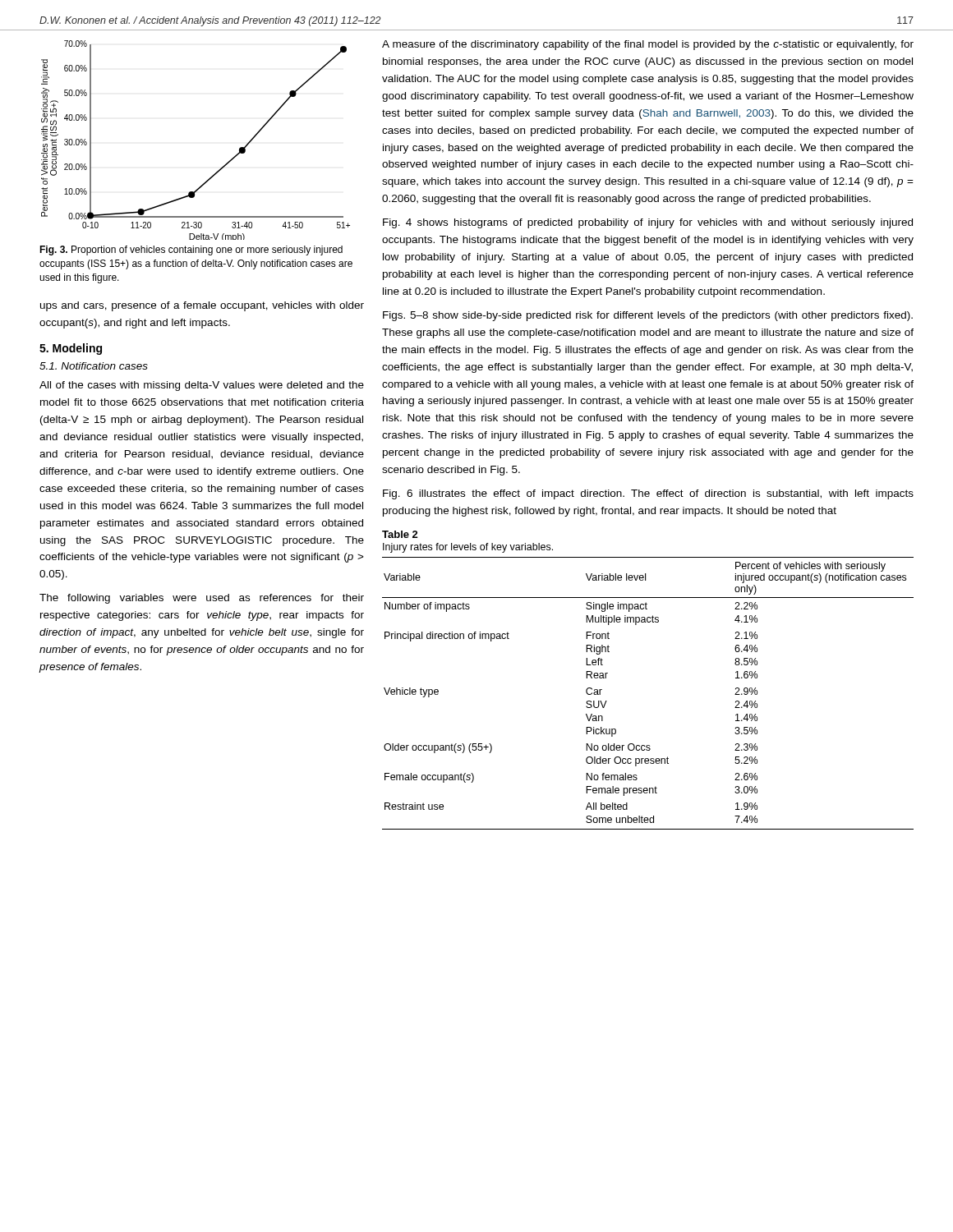Screen dimensions: 1232x953
Task: Click on the element starting "The following variables were used as"
Action: 202,632
